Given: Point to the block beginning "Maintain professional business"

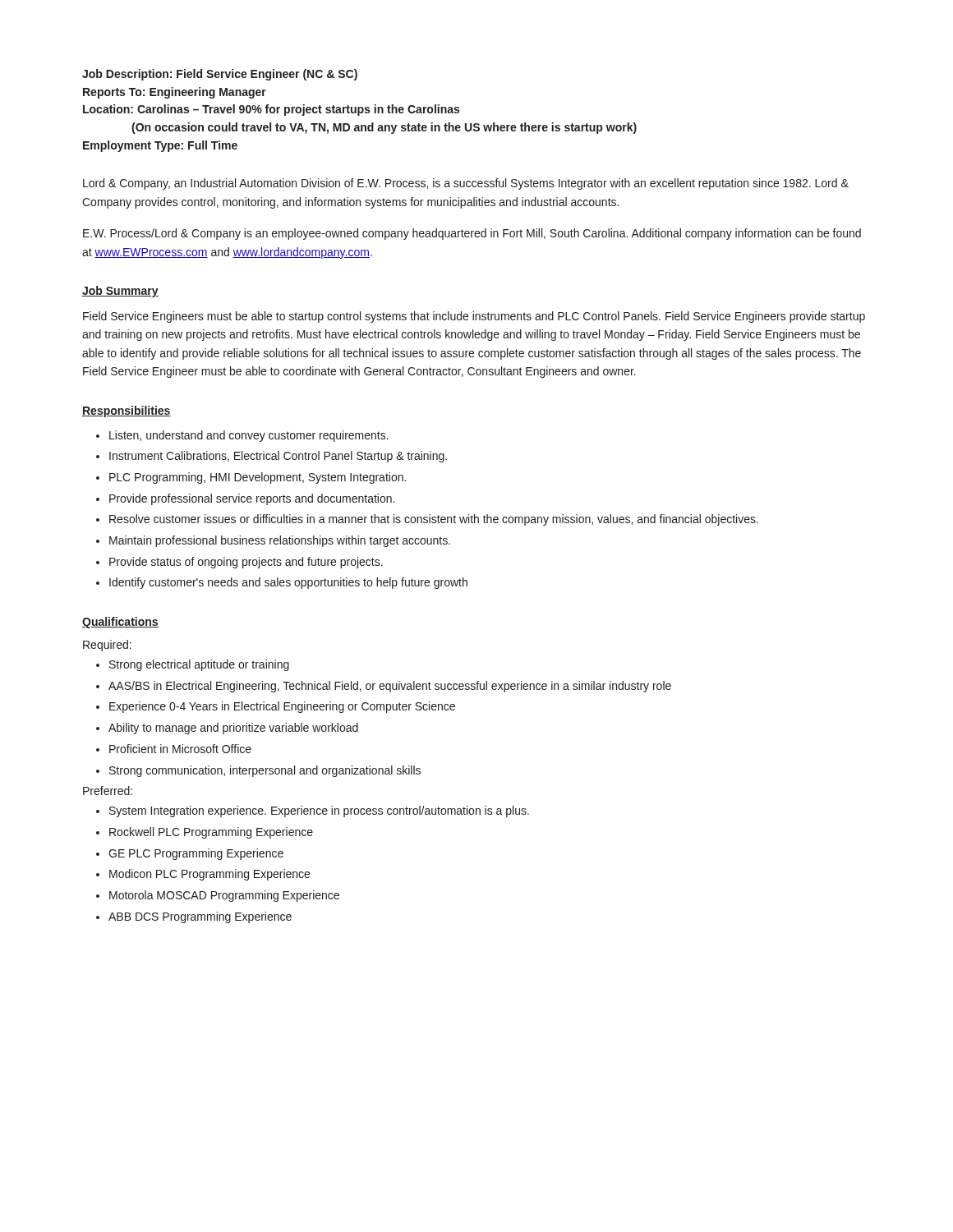Looking at the screenshot, I should (280, 540).
